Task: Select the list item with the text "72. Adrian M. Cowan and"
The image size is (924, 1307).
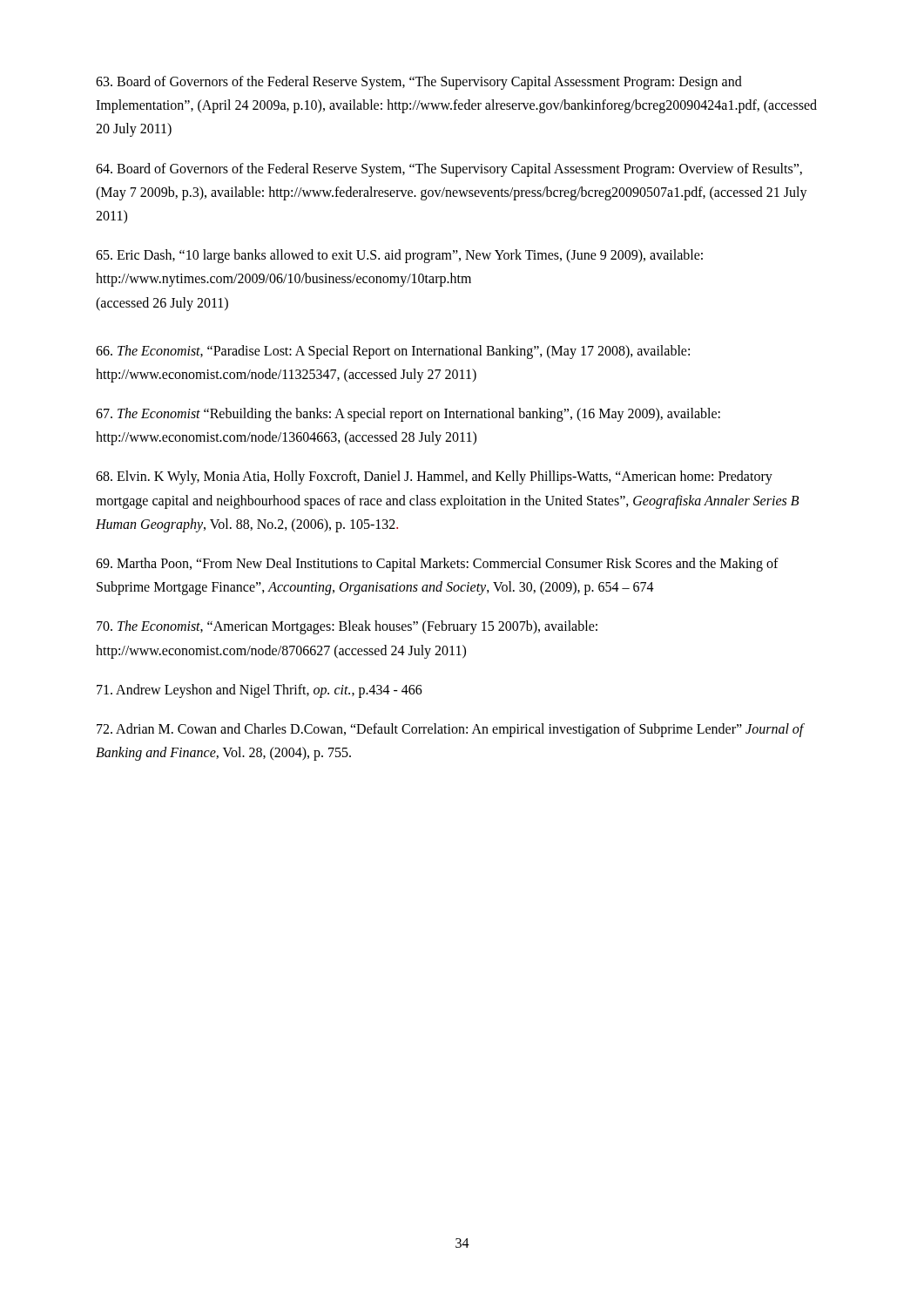Action: [450, 741]
